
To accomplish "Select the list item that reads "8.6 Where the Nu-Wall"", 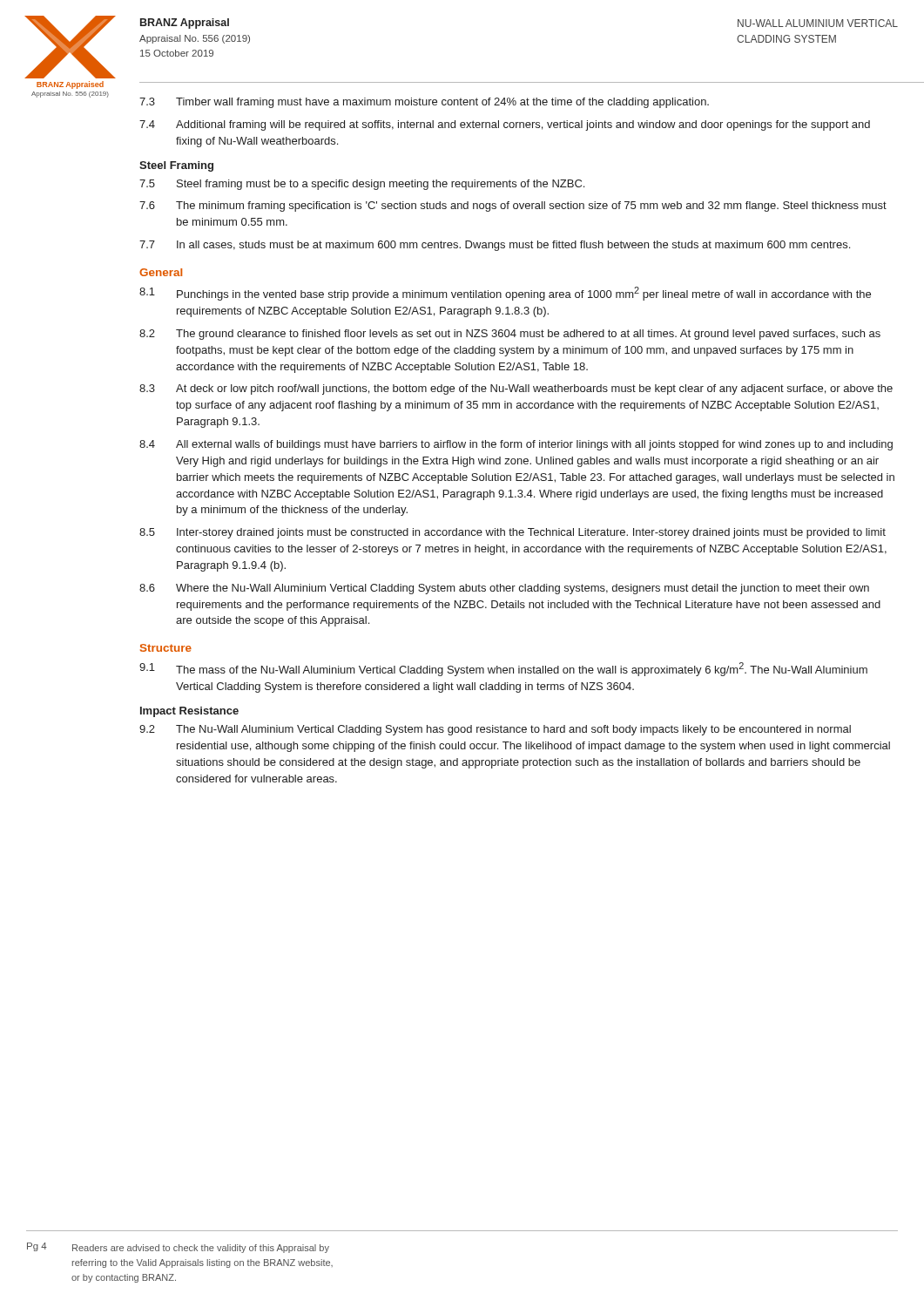I will pyautogui.click(x=518, y=605).
